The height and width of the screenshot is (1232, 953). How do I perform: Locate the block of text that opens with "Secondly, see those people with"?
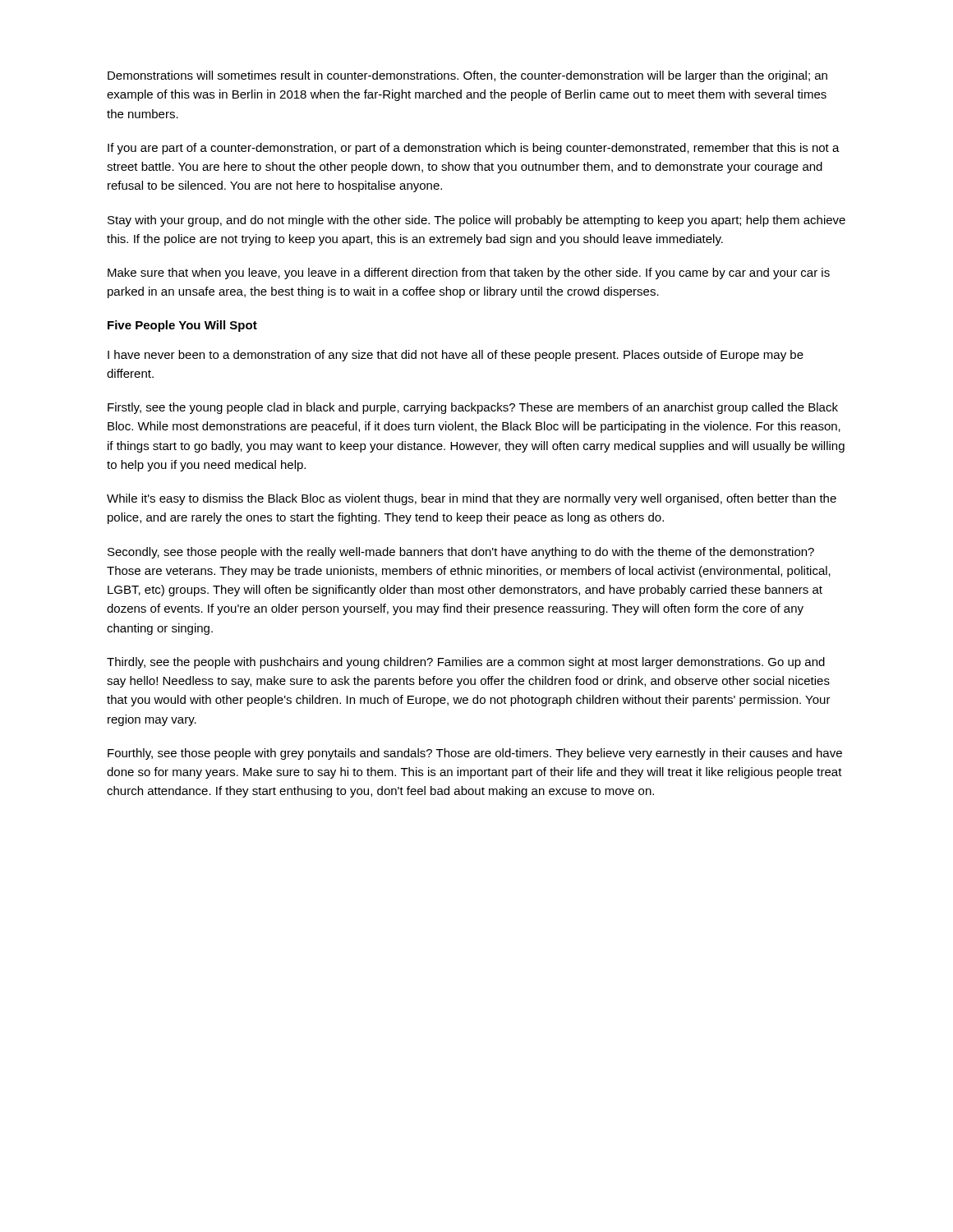click(x=469, y=589)
